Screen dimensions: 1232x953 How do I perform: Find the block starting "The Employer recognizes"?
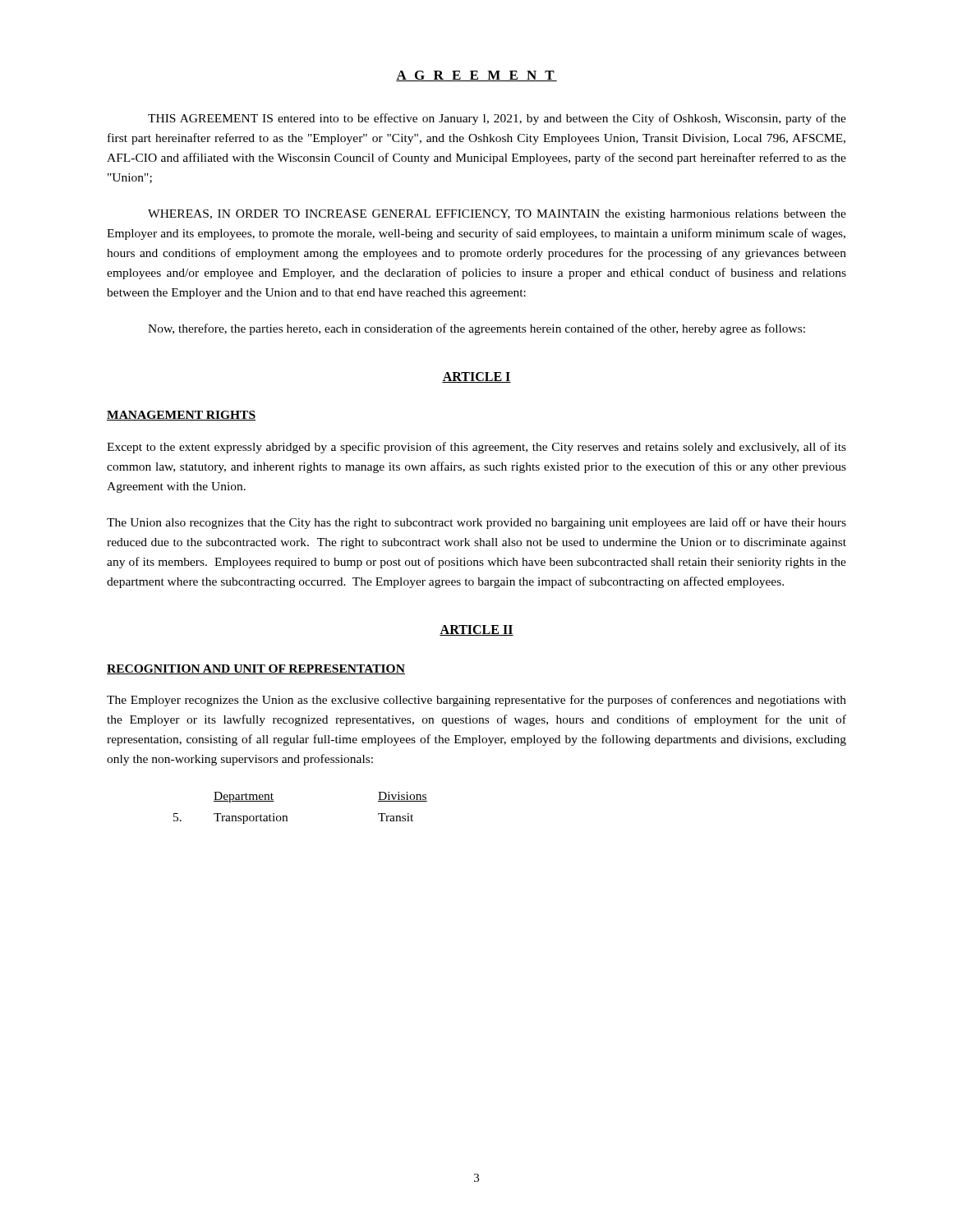pyautogui.click(x=476, y=729)
